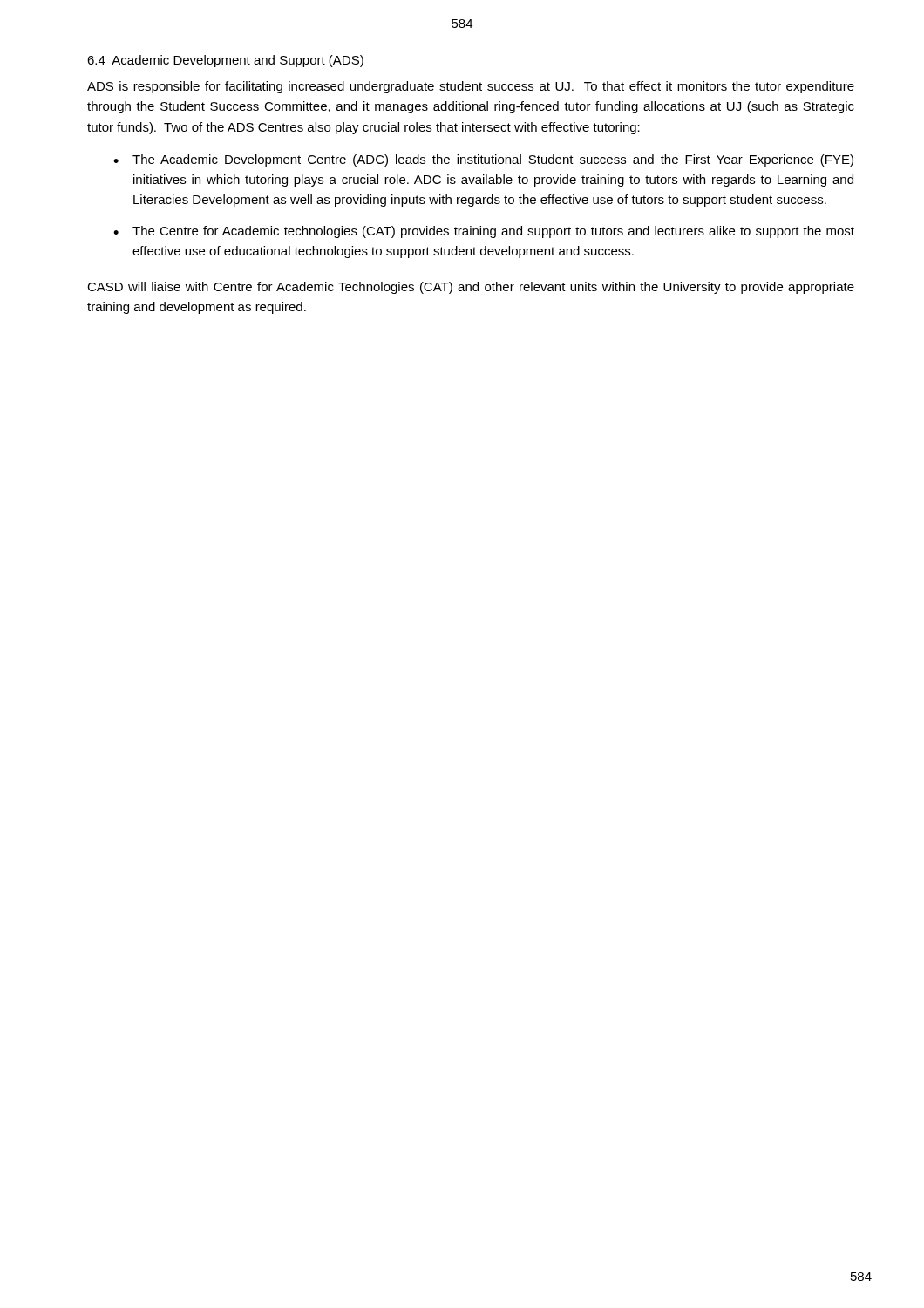The image size is (924, 1308).
Task: Point to the block starting "• The Academic Development Centre (ADC)"
Action: 484,179
